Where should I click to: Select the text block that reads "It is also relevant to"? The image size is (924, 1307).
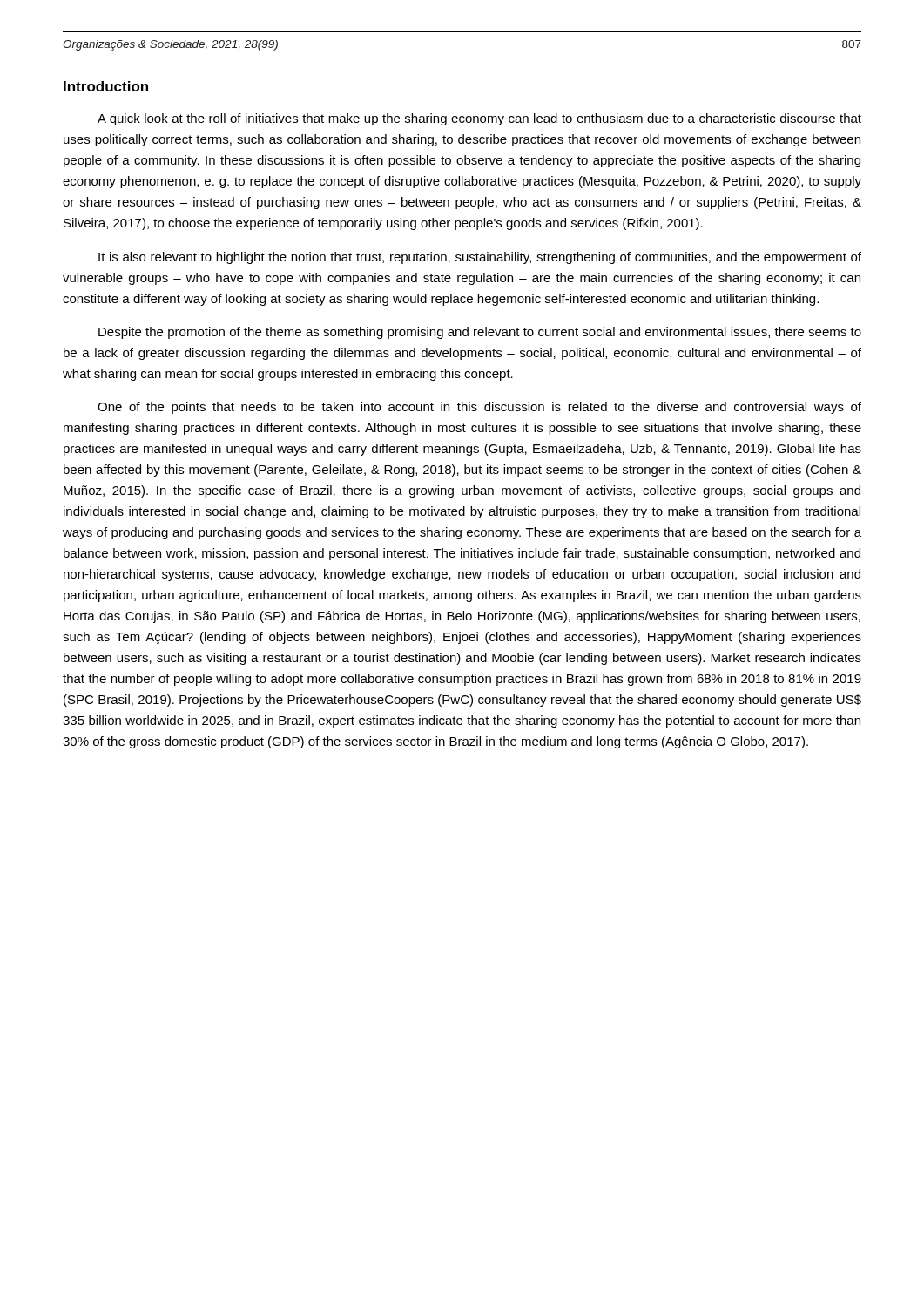click(462, 278)
